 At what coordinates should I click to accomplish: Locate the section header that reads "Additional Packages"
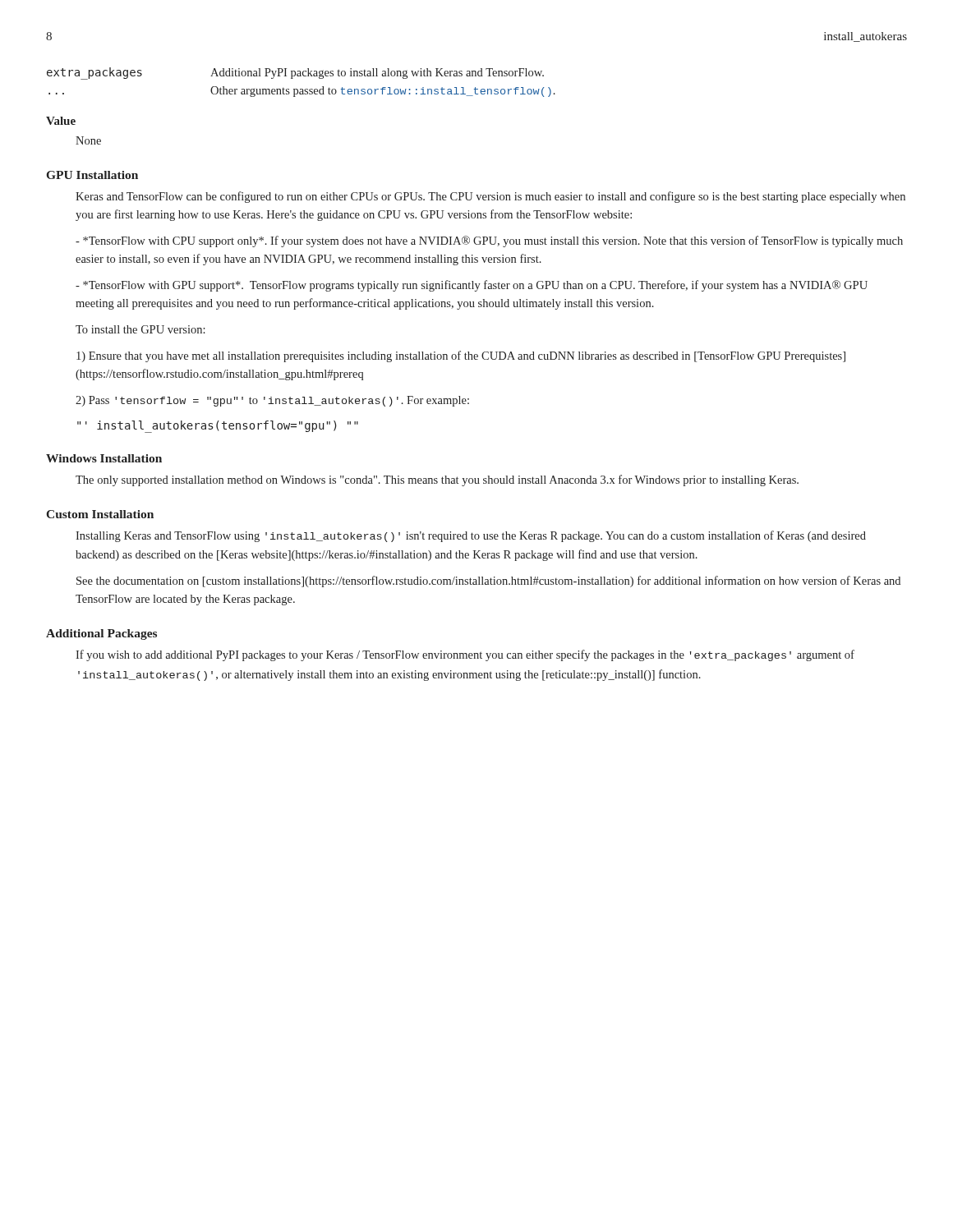(x=102, y=633)
